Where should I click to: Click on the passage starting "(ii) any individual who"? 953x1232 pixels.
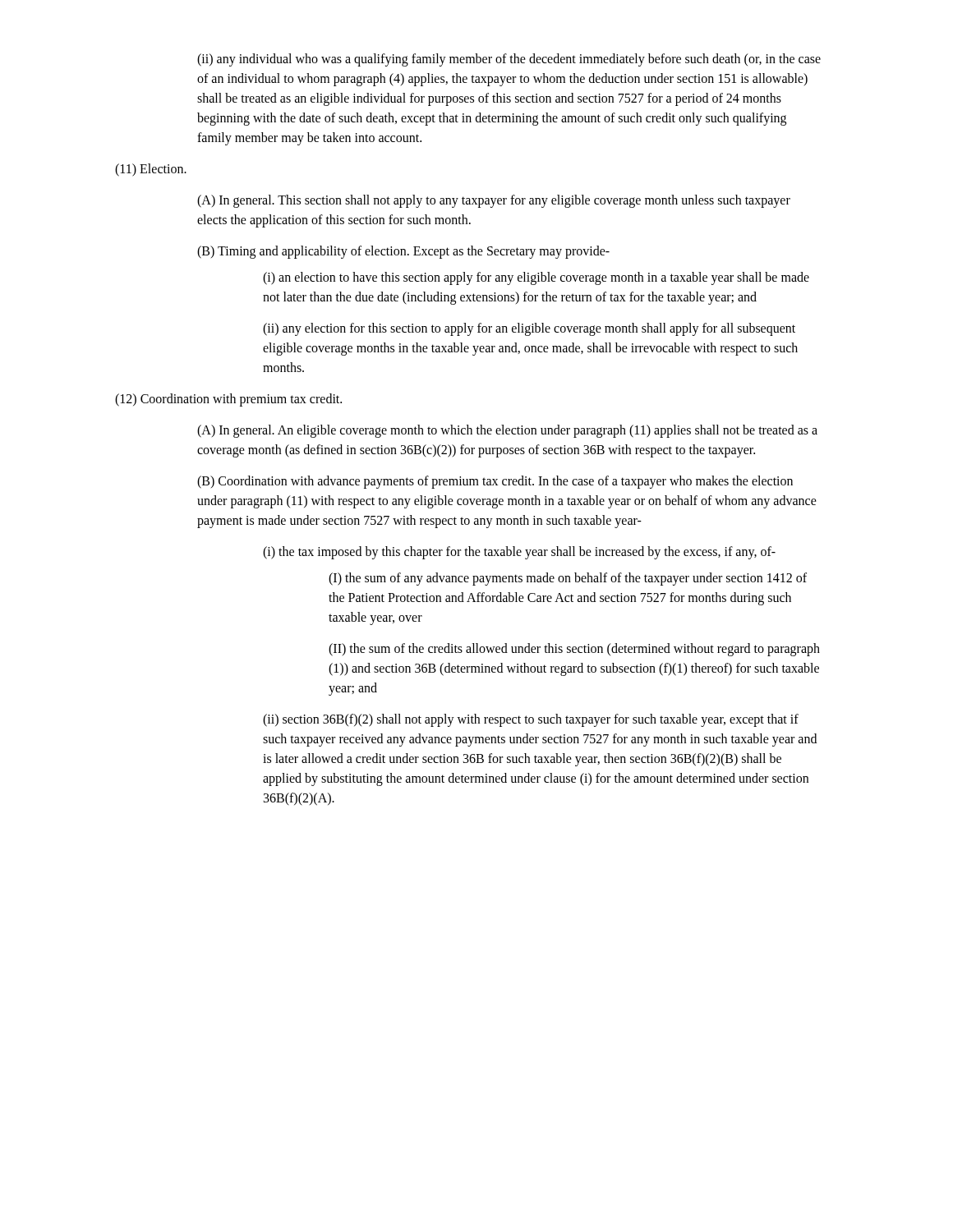click(x=509, y=98)
